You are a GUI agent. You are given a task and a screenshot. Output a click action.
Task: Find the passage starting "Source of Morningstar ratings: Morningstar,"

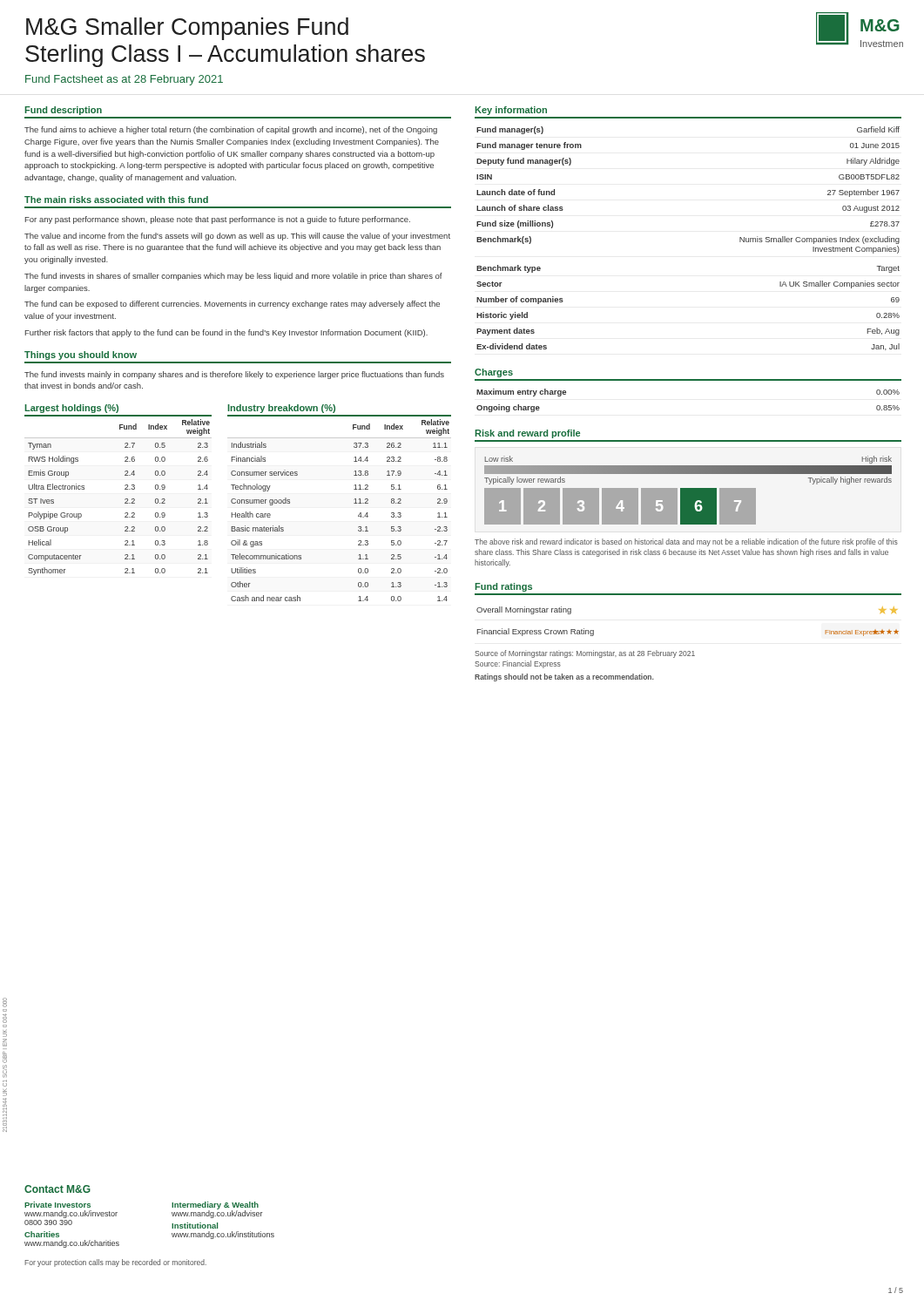pyautogui.click(x=585, y=658)
